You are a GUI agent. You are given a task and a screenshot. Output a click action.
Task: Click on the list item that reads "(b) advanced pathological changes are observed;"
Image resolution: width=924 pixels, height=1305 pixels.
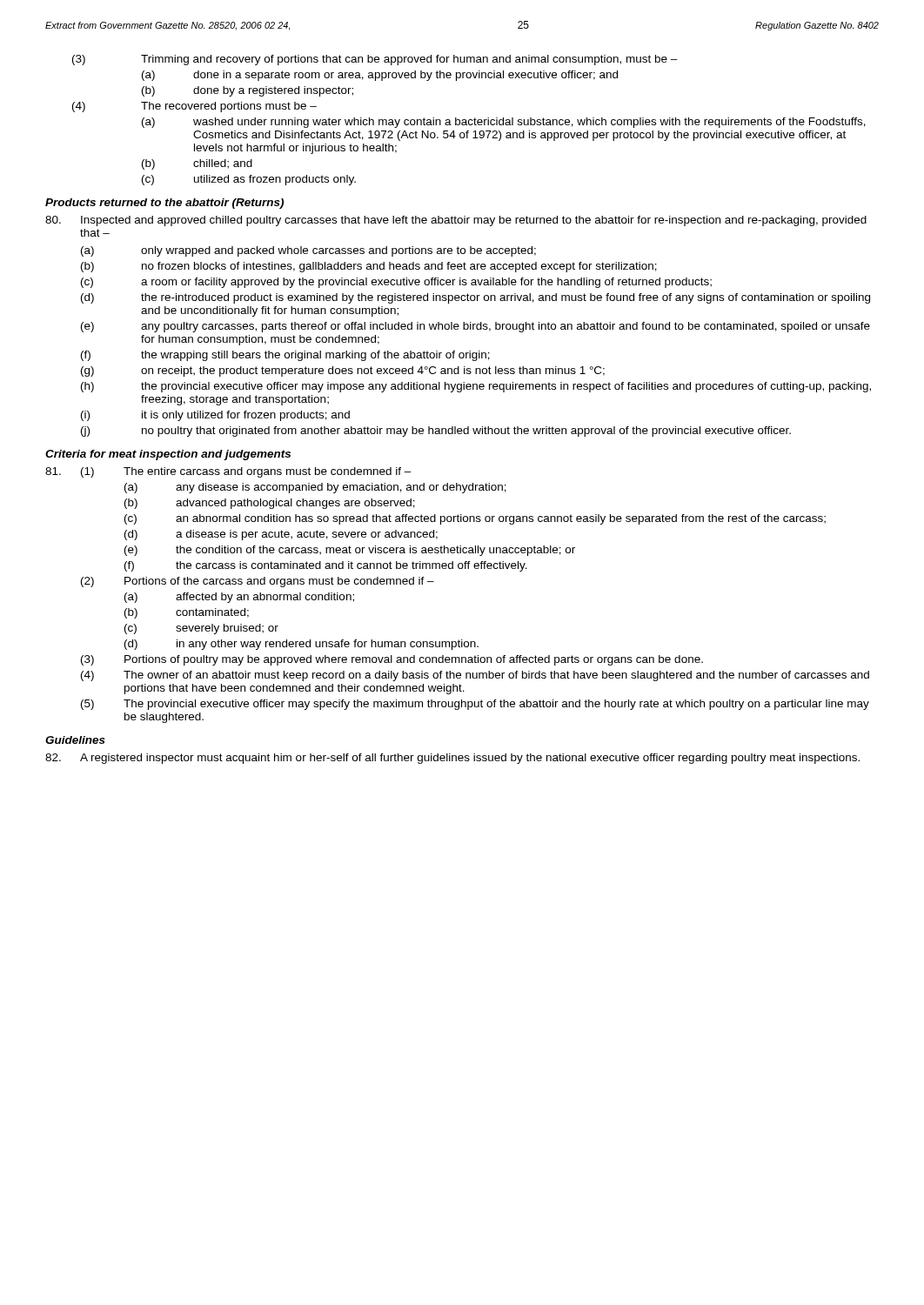(501, 502)
